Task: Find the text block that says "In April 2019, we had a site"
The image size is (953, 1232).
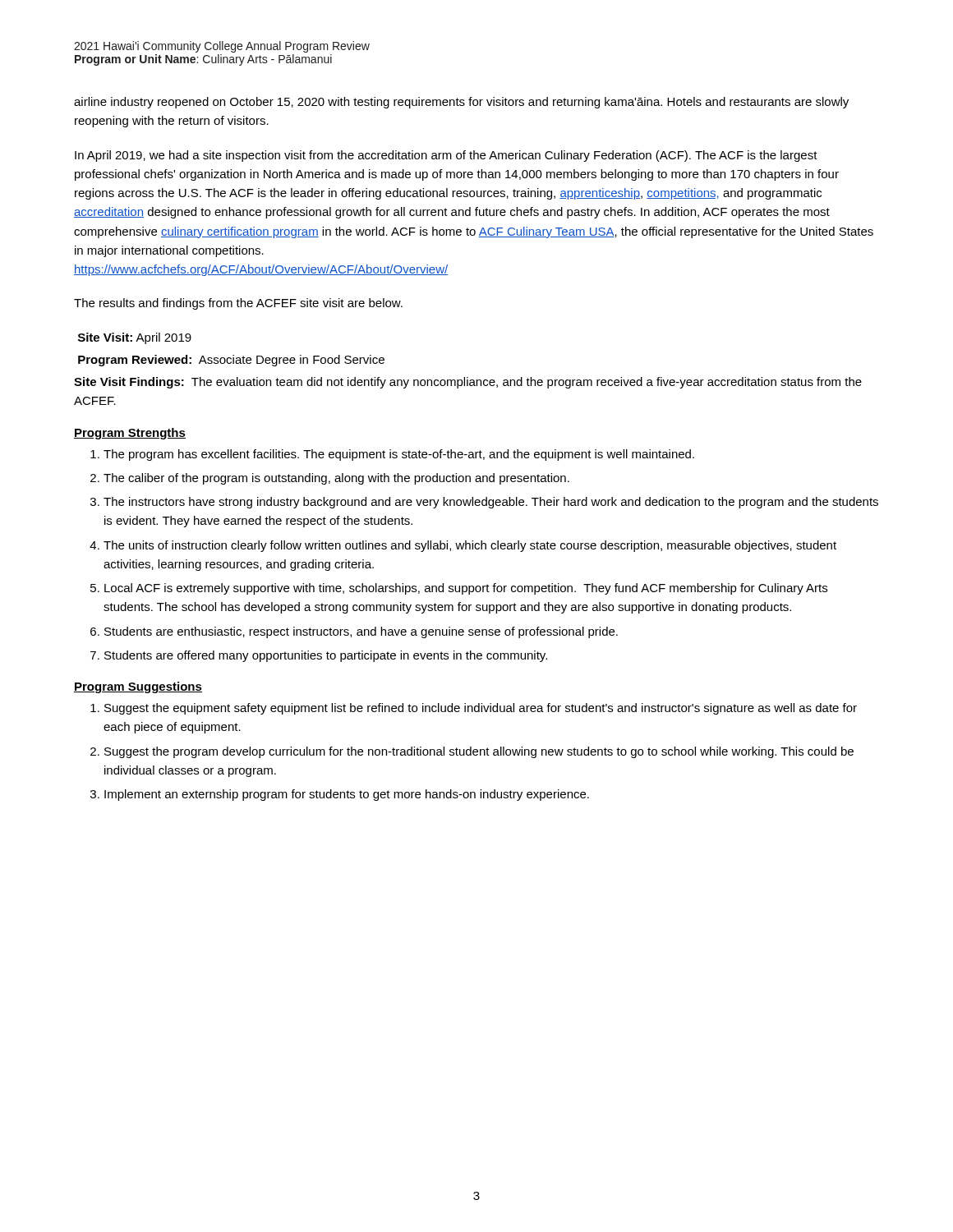Action: [474, 212]
